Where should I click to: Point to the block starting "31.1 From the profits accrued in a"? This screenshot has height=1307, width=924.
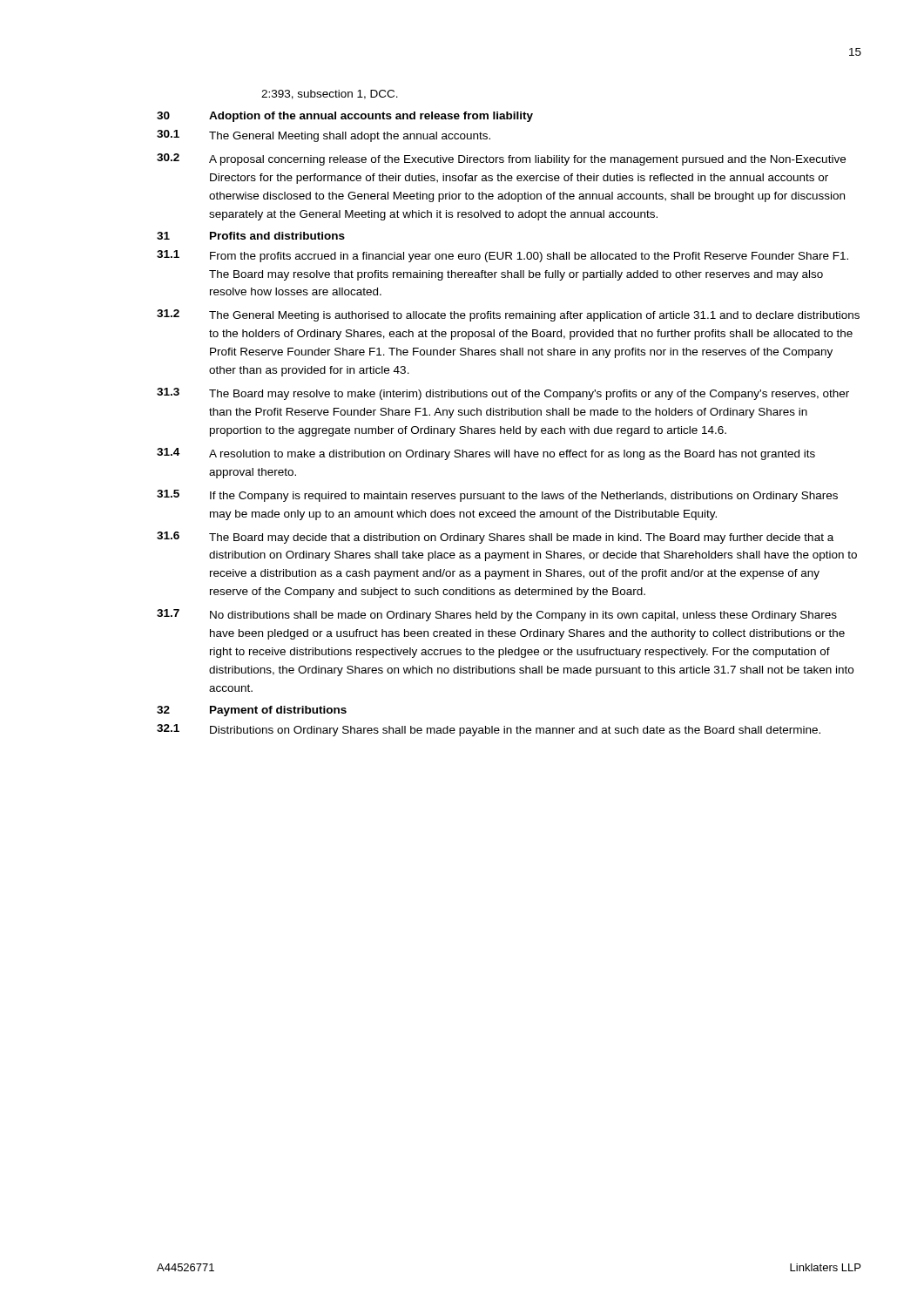(509, 274)
